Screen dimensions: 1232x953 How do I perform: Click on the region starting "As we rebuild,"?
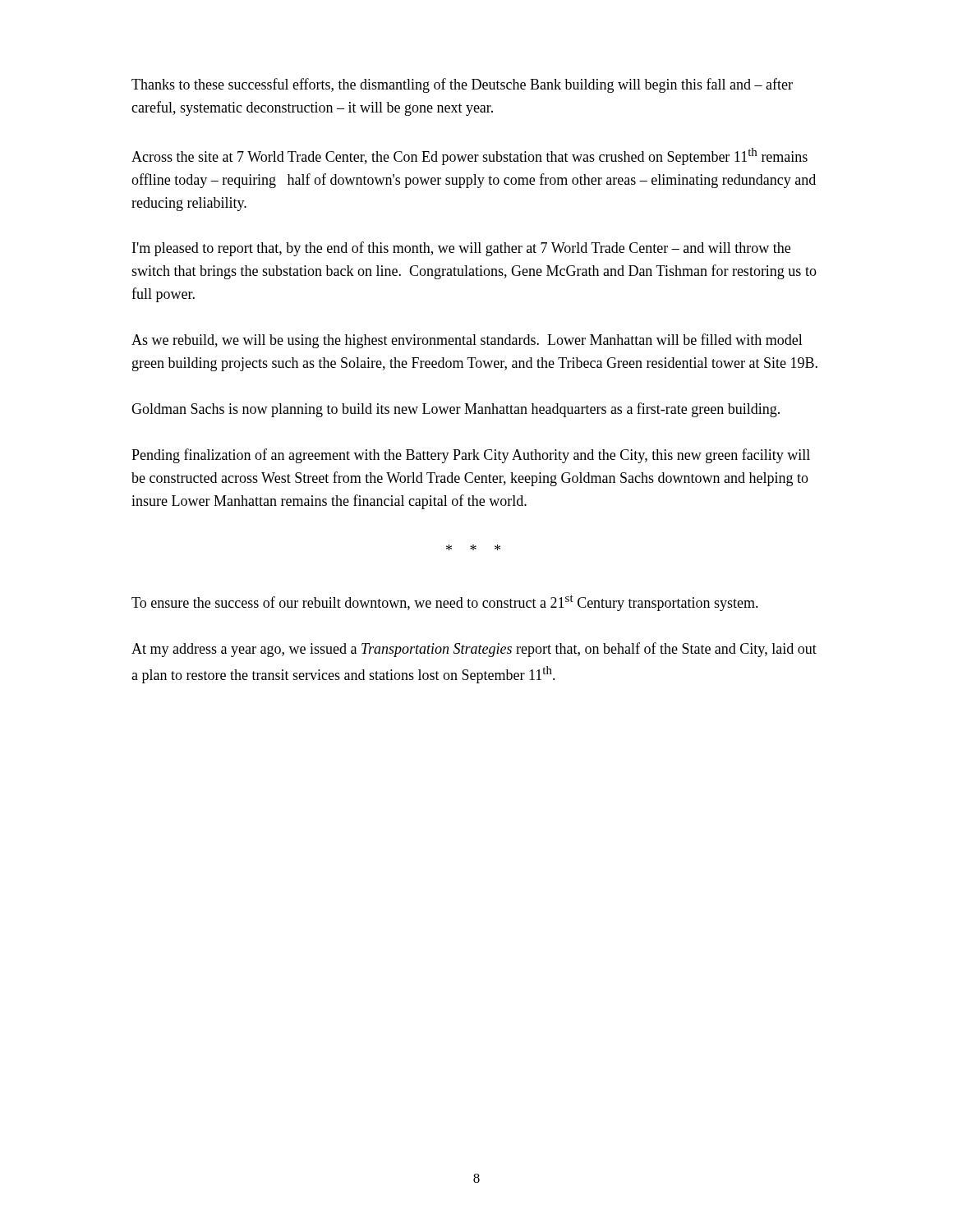coord(475,352)
